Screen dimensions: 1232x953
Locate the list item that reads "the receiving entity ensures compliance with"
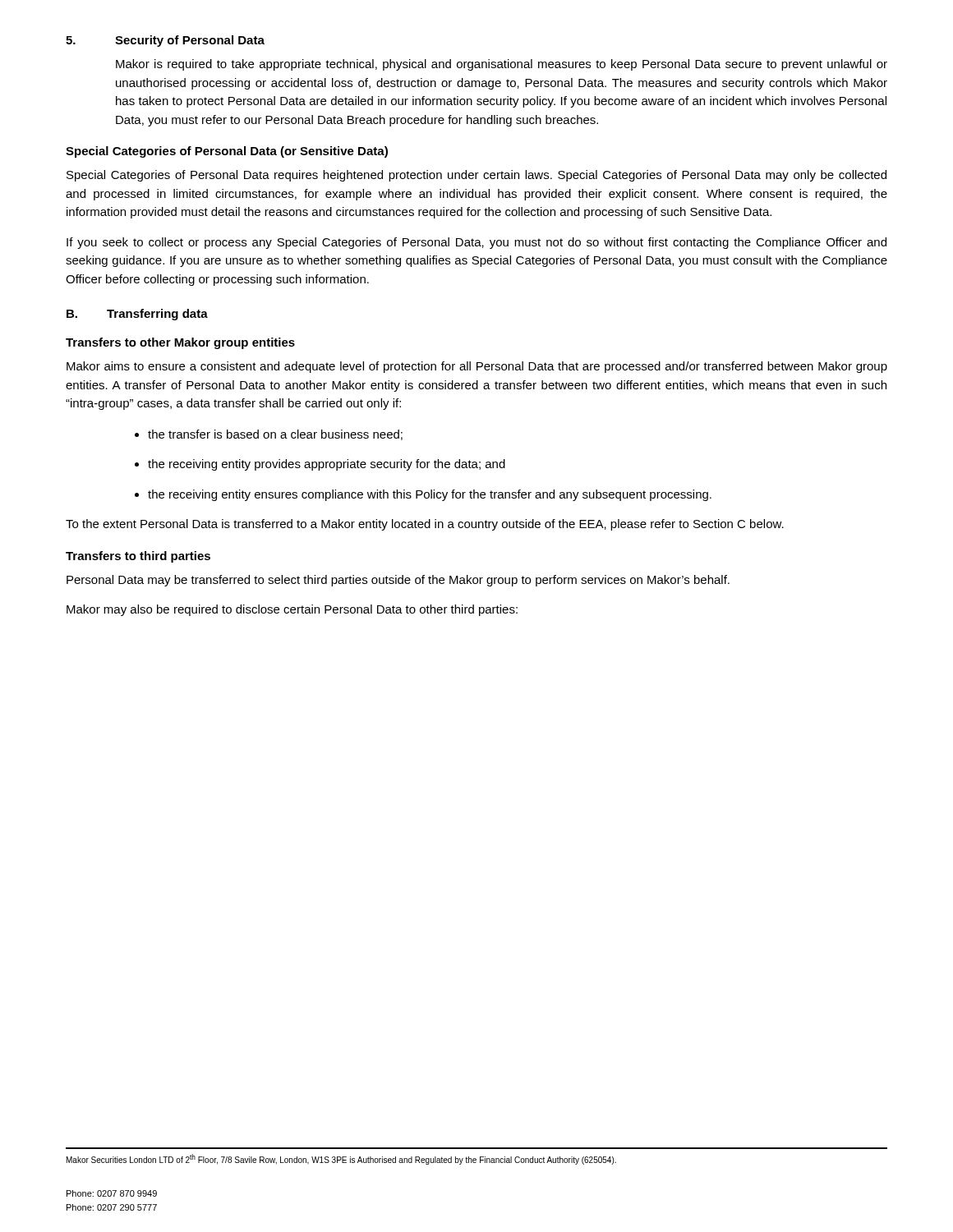(x=430, y=494)
